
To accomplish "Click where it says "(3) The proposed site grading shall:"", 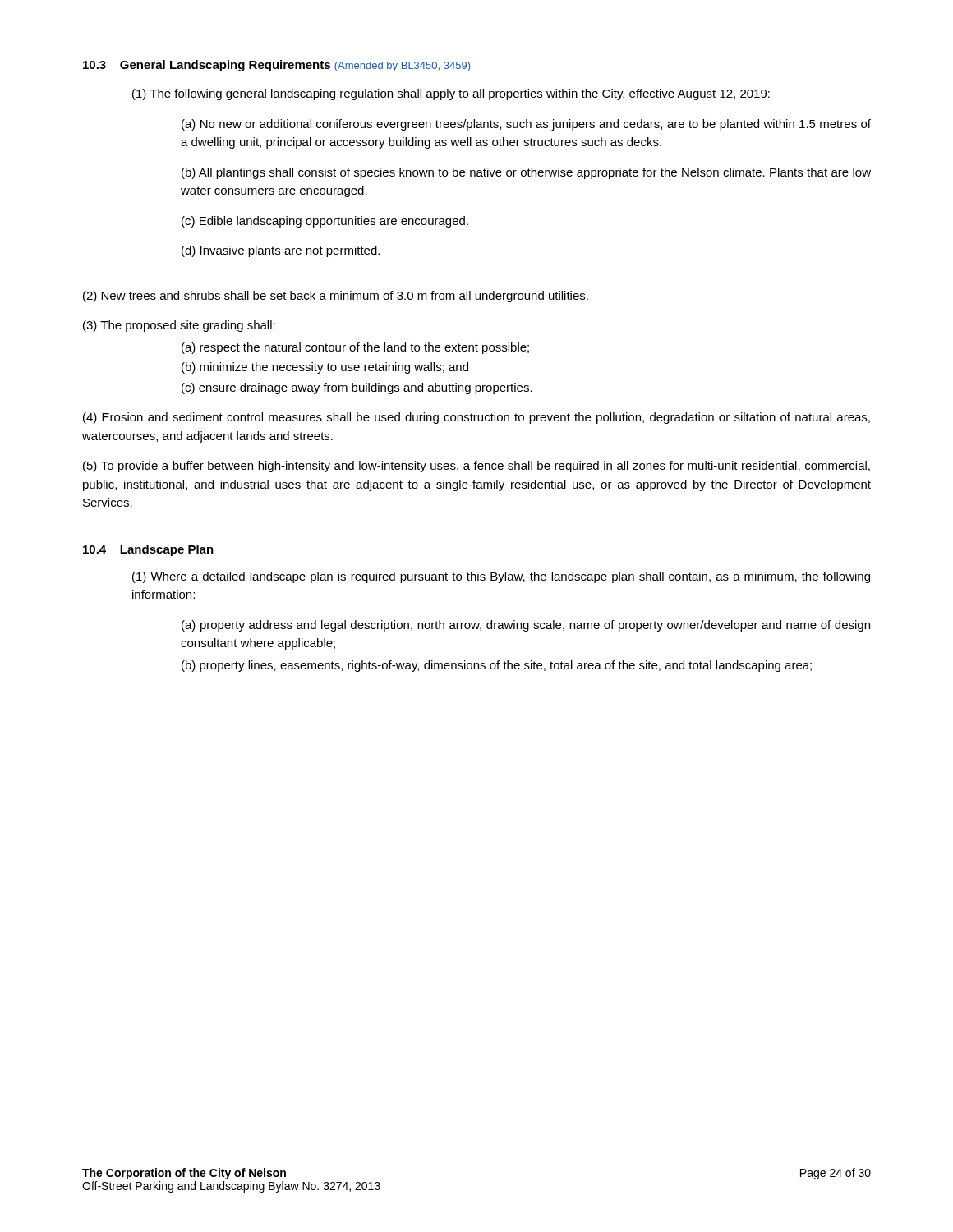I will click(x=179, y=325).
